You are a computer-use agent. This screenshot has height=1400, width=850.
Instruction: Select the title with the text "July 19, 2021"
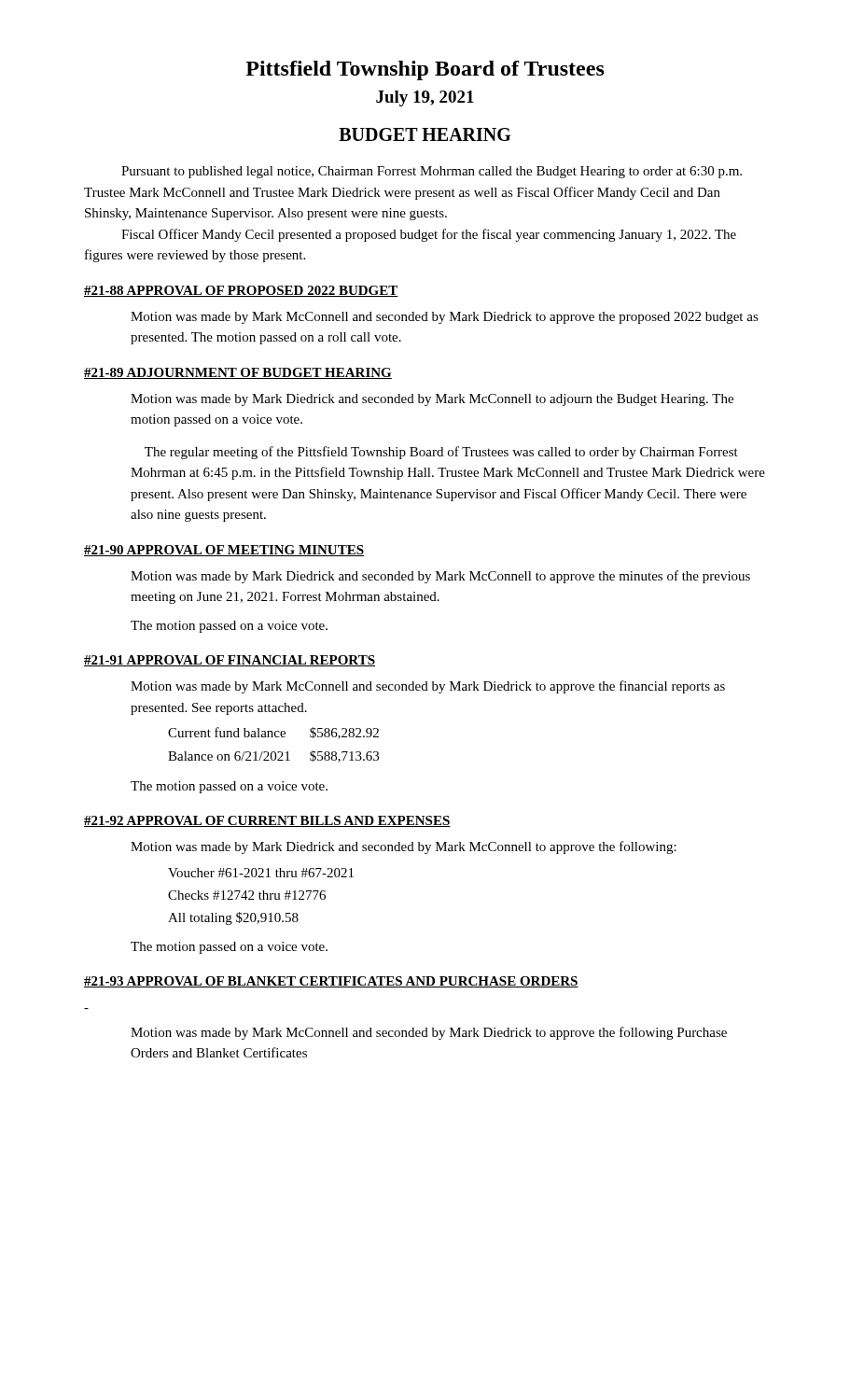coord(425,97)
